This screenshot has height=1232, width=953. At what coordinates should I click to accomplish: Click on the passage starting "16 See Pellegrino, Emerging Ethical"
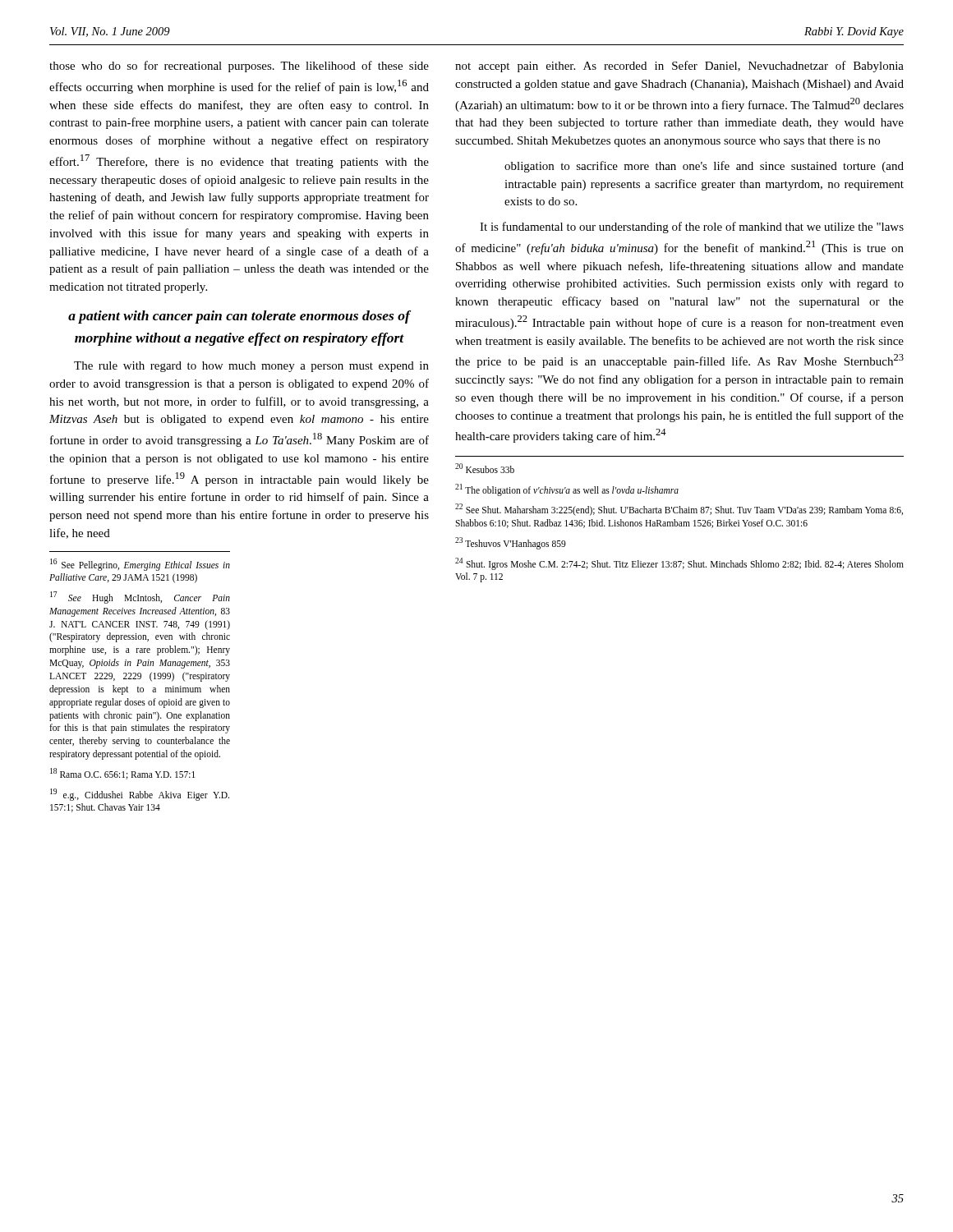click(140, 569)
